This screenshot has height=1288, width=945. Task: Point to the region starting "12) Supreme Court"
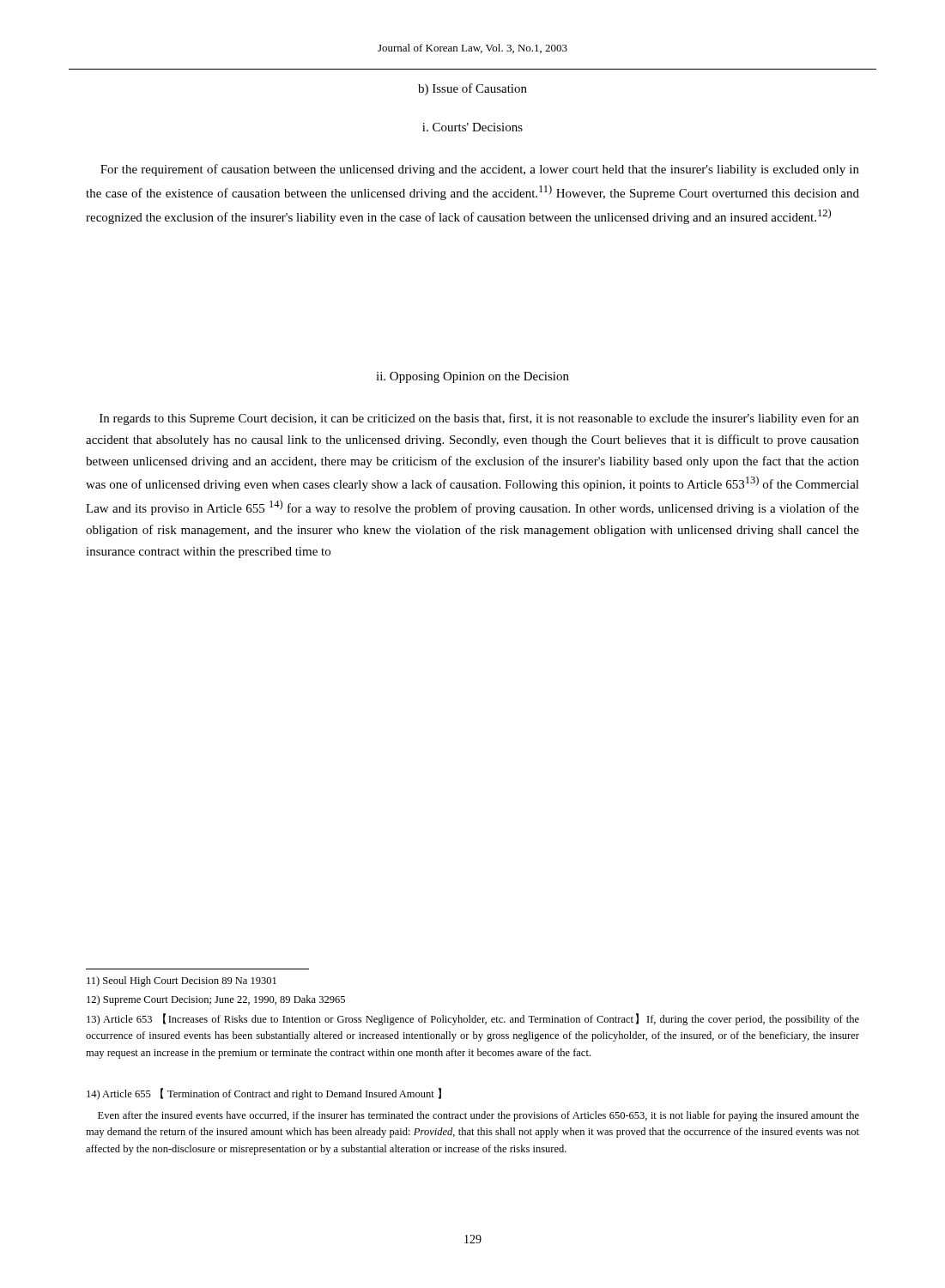click(216, 999)
